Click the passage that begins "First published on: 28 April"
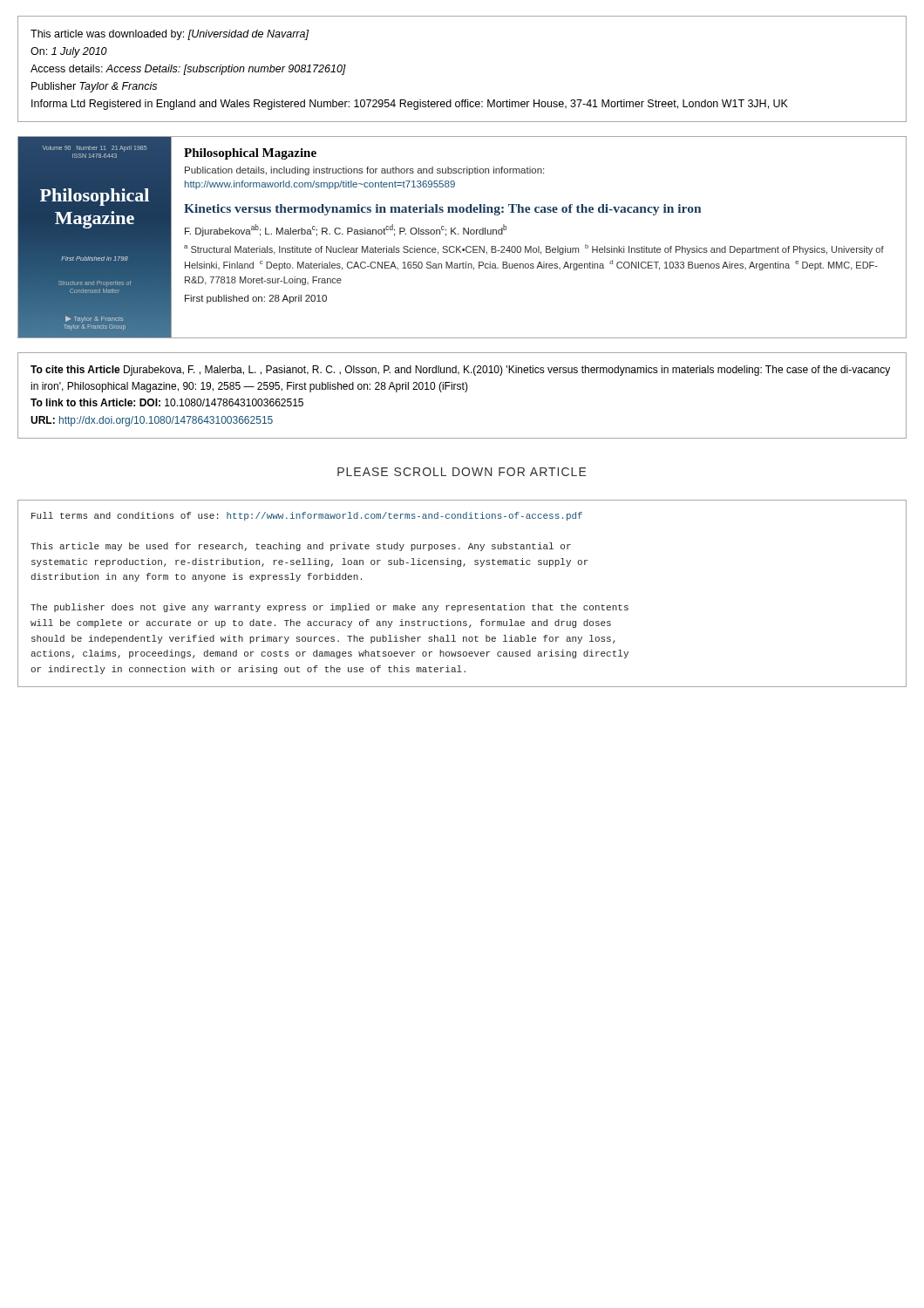This screenshot has width=924, height=1308. (256, 298)
